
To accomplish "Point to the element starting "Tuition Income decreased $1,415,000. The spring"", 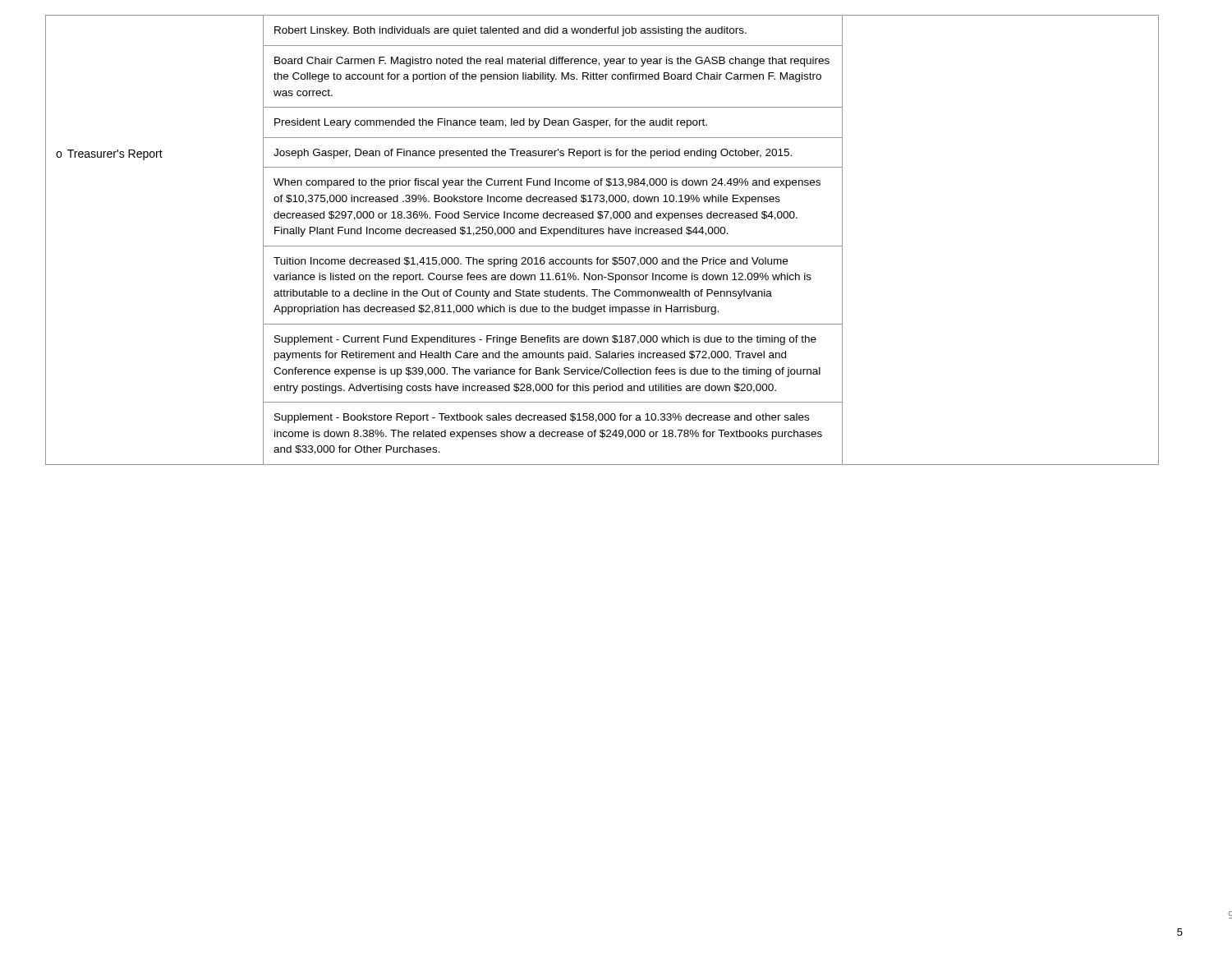I will coord(553,285).
